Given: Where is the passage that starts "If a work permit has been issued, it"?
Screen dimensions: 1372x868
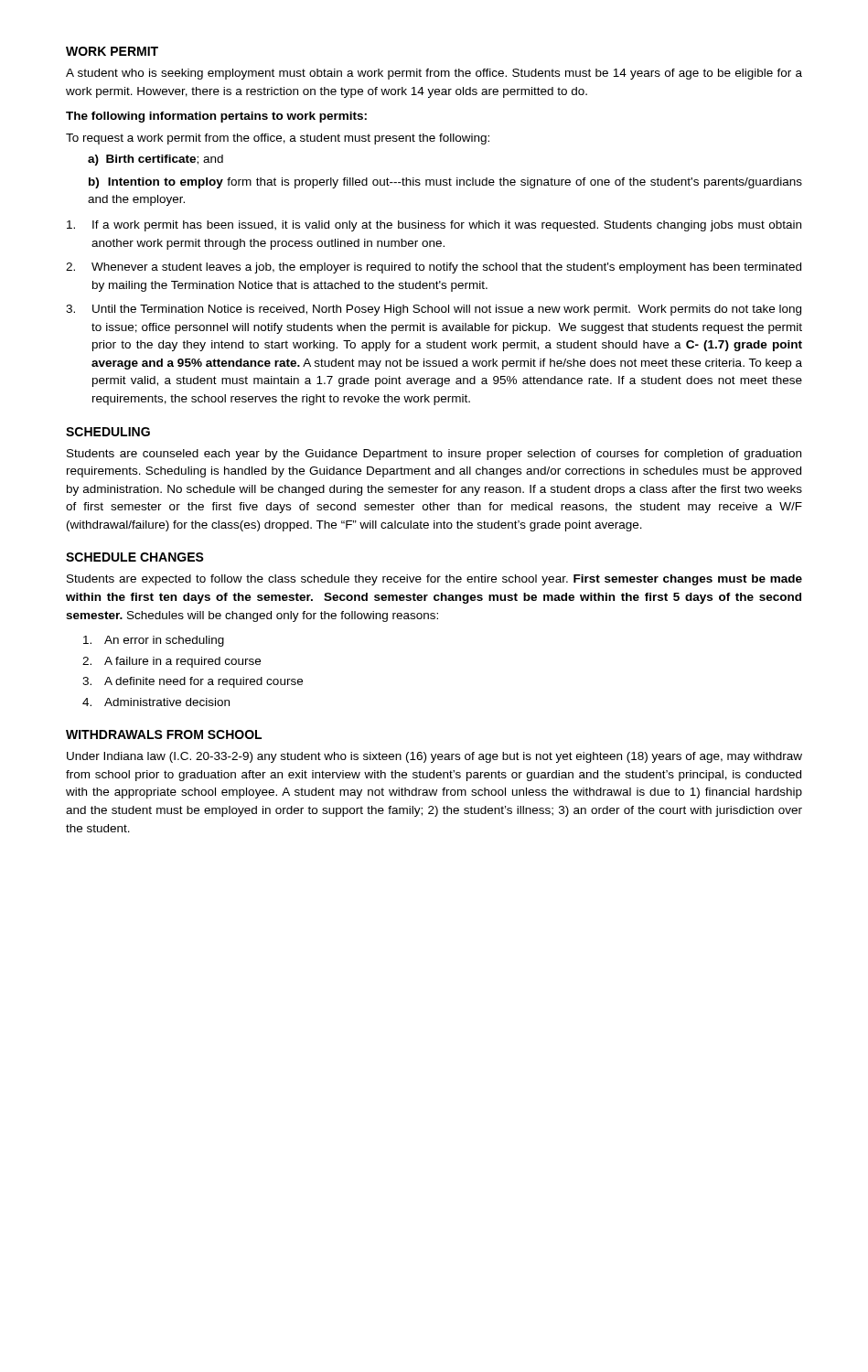Looking at the screenshot, I should (434, 234).
